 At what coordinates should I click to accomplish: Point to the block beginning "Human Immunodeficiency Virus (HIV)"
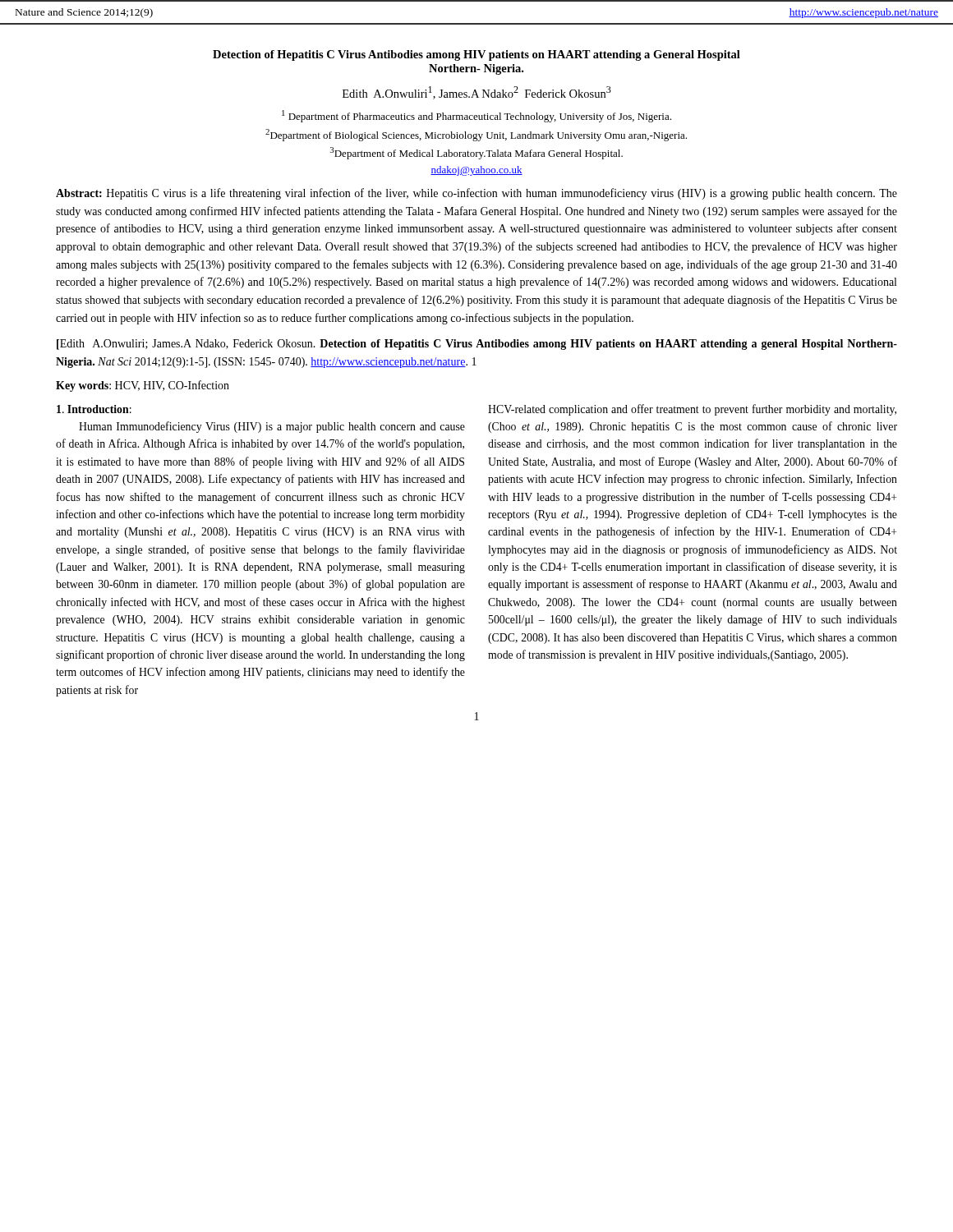tap(260, 559)
